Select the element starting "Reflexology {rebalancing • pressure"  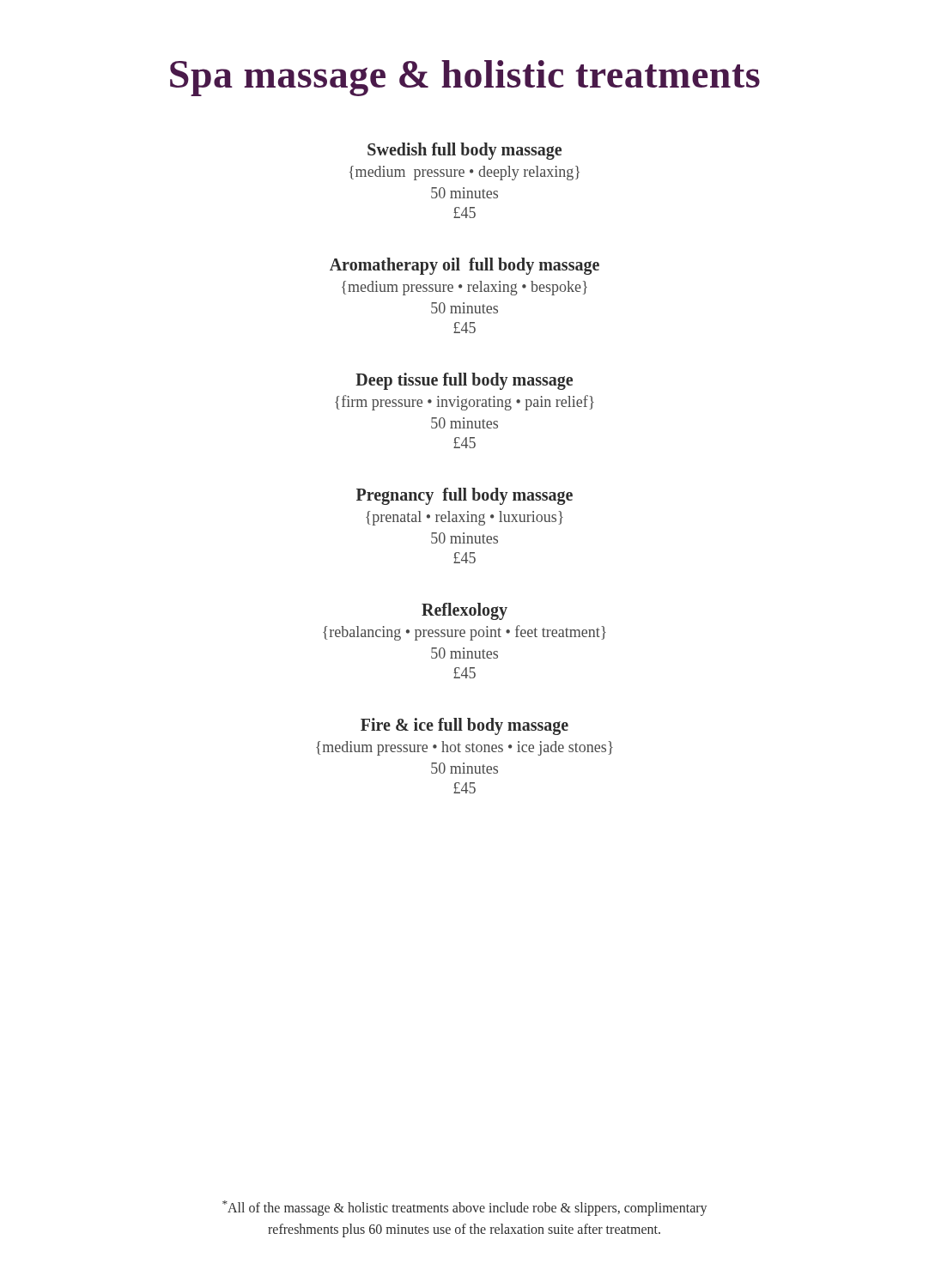(x=464, y=641)
